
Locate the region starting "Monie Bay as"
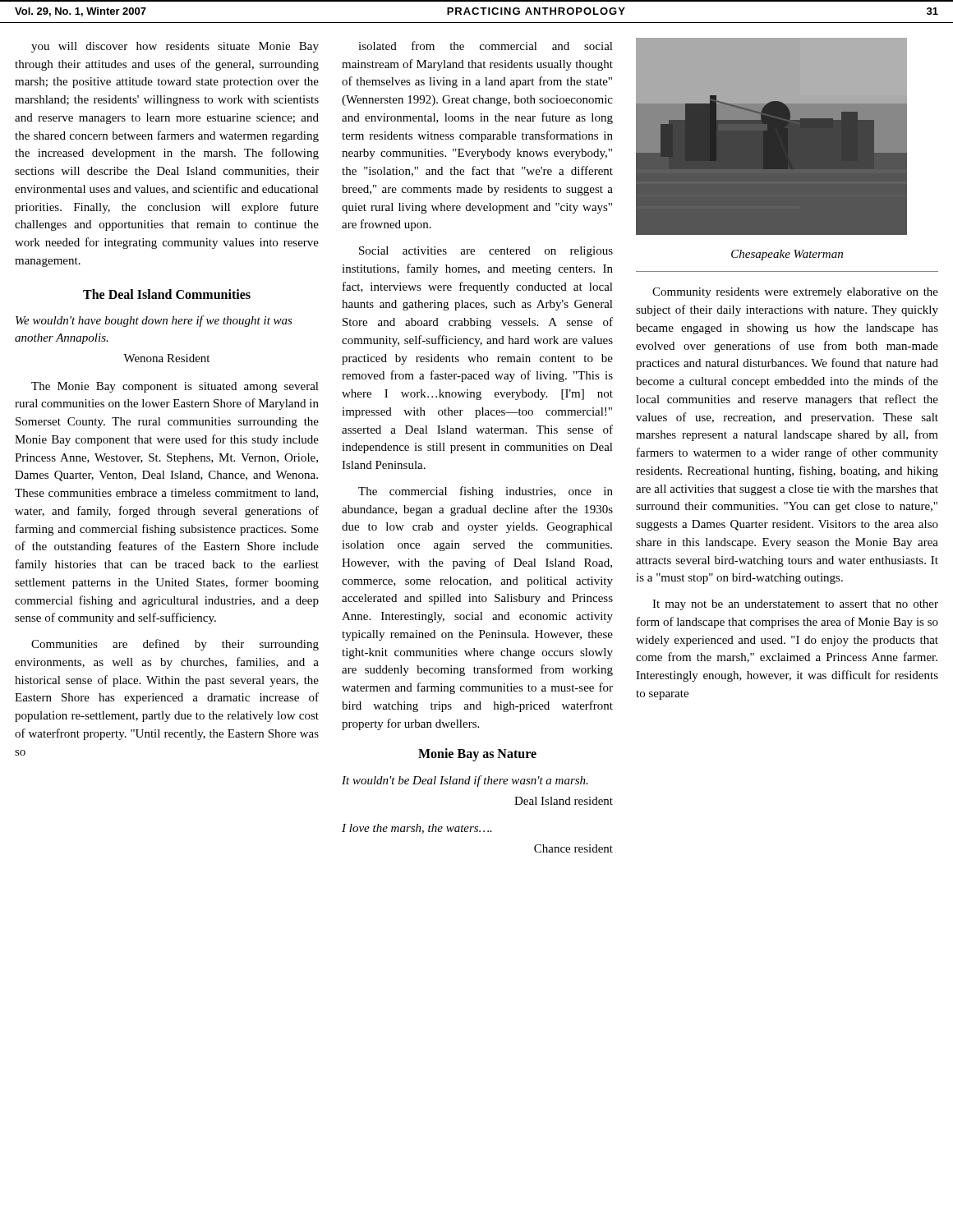click(477, 754)
